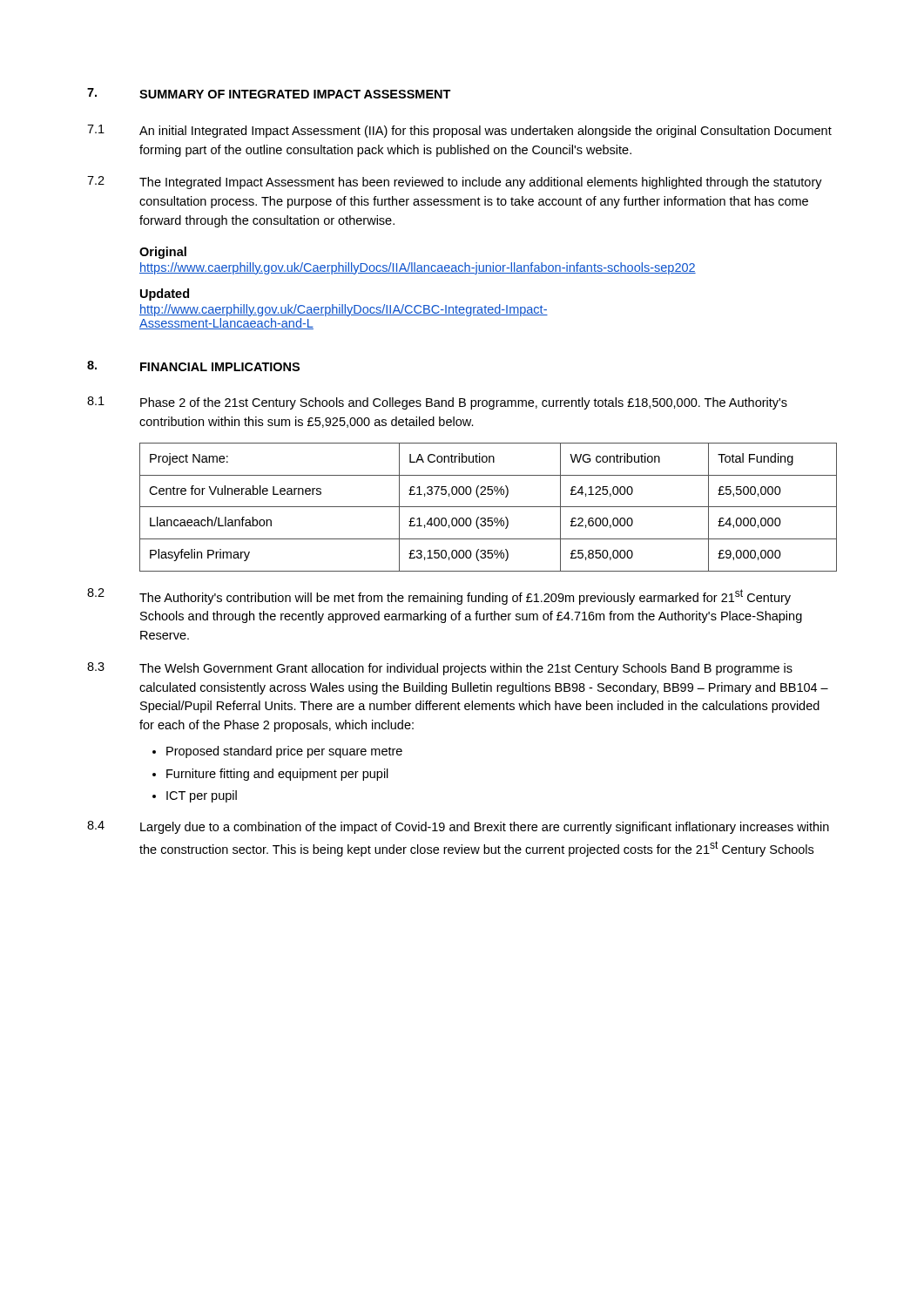This screenshot has width=924, height=1307.
Task: Find the element starting "2 The Authority's contribution will"
Action: click(x=462, y=615)
